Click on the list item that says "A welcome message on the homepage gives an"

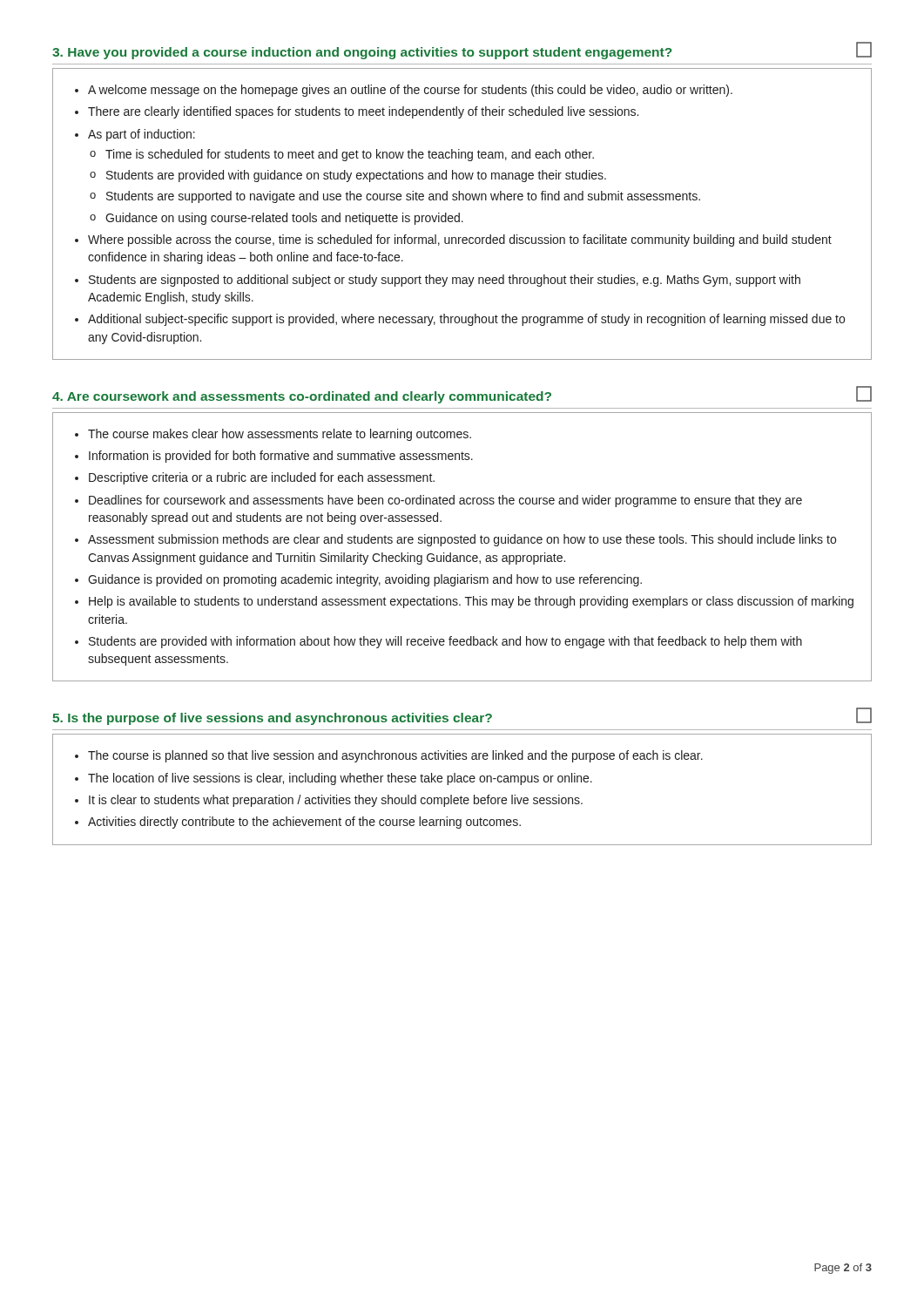411,90
